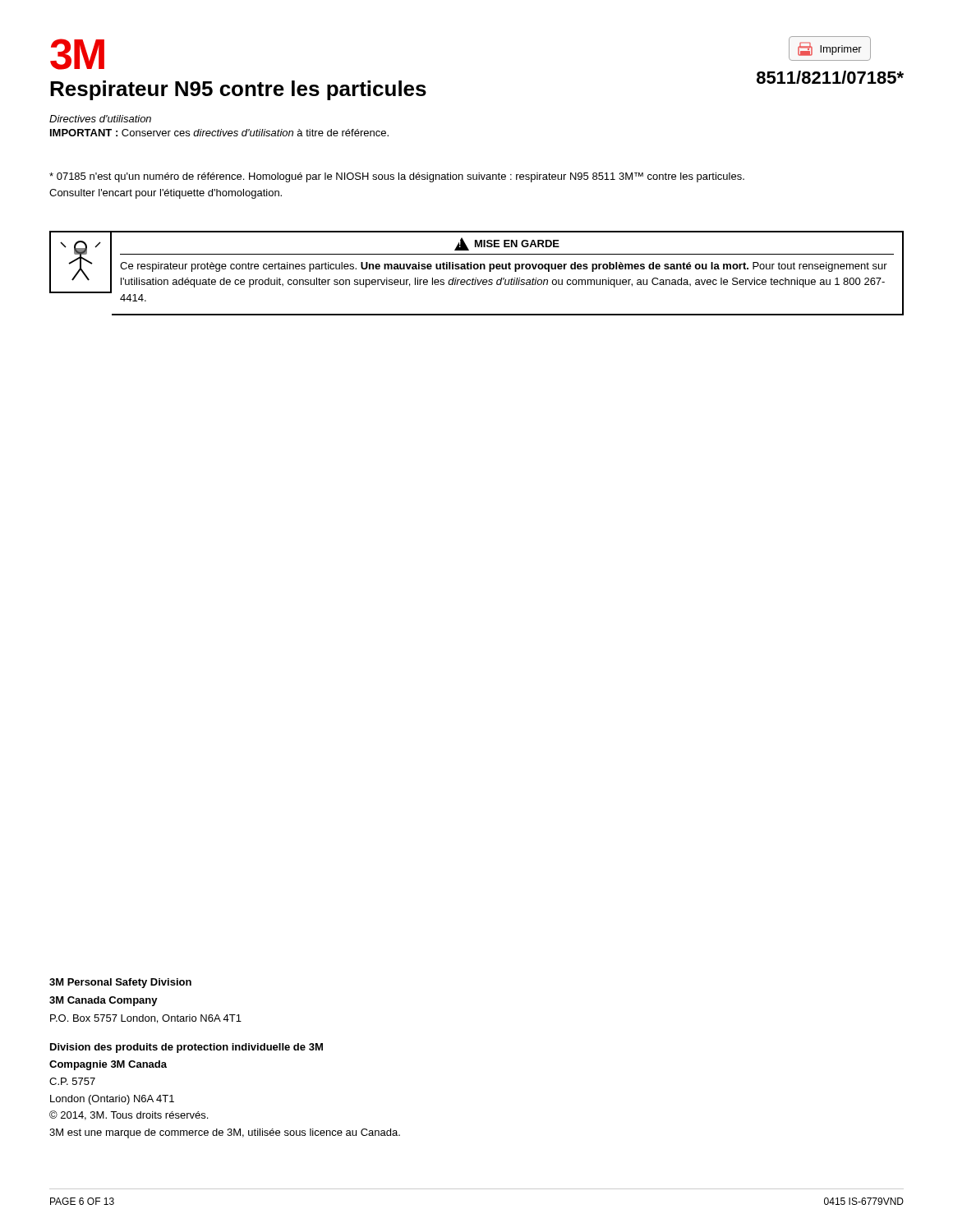Find the text starting "3M Respirateur N95 contre"
This screenshot has width=953, height=1232.
[77, 54]
